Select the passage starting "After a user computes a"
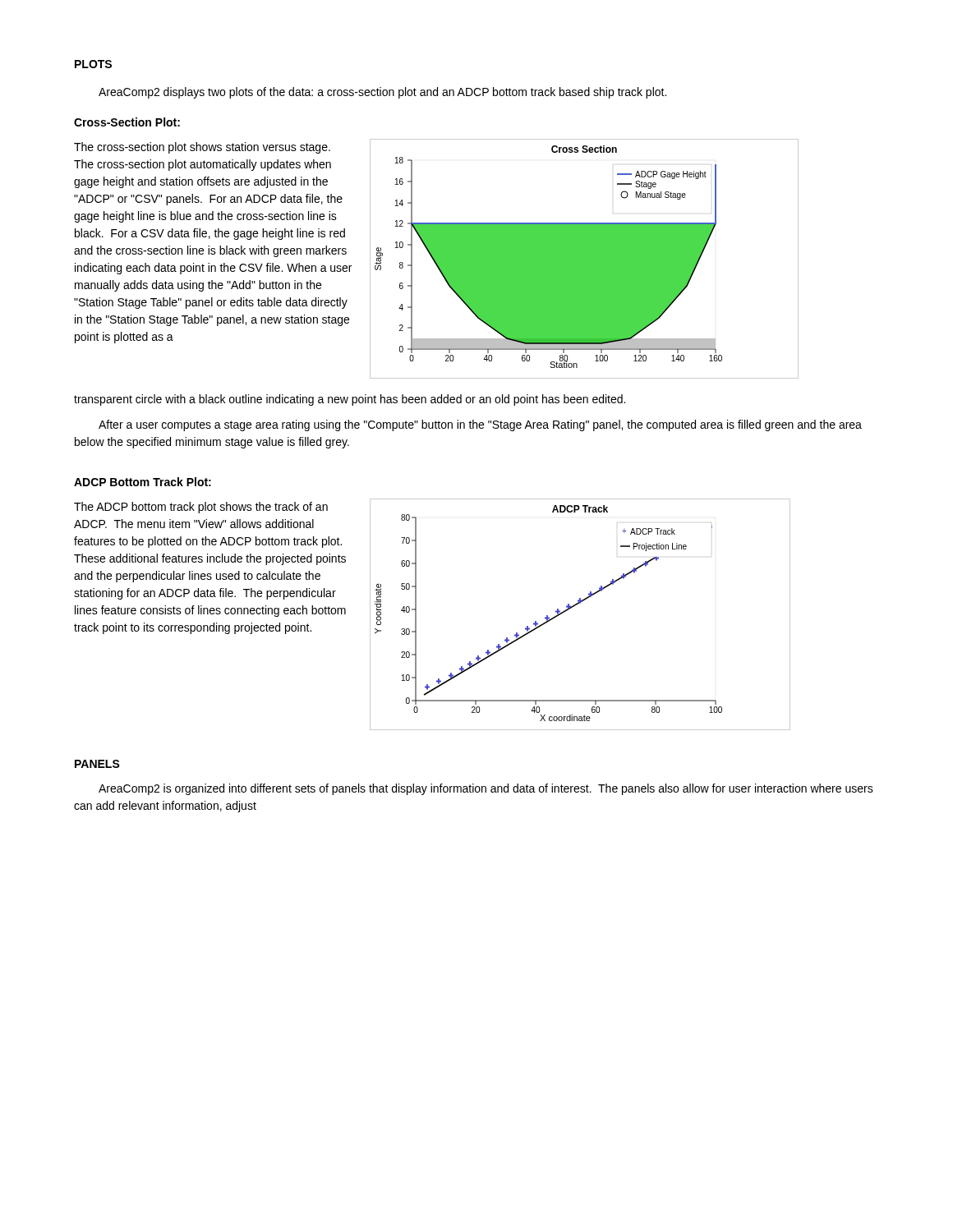 point(468,433)
